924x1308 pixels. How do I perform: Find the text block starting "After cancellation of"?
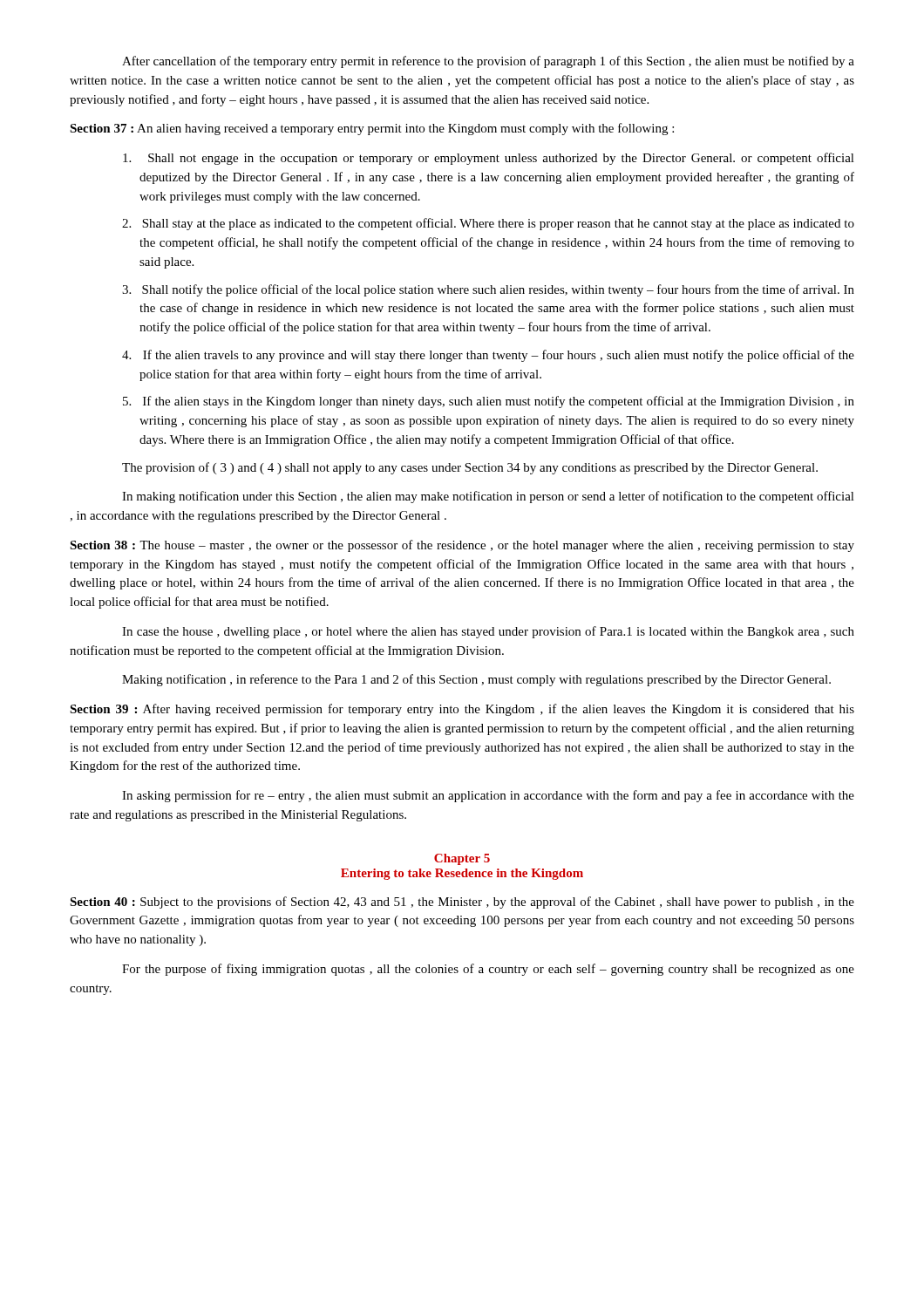[x=462, y=80]
